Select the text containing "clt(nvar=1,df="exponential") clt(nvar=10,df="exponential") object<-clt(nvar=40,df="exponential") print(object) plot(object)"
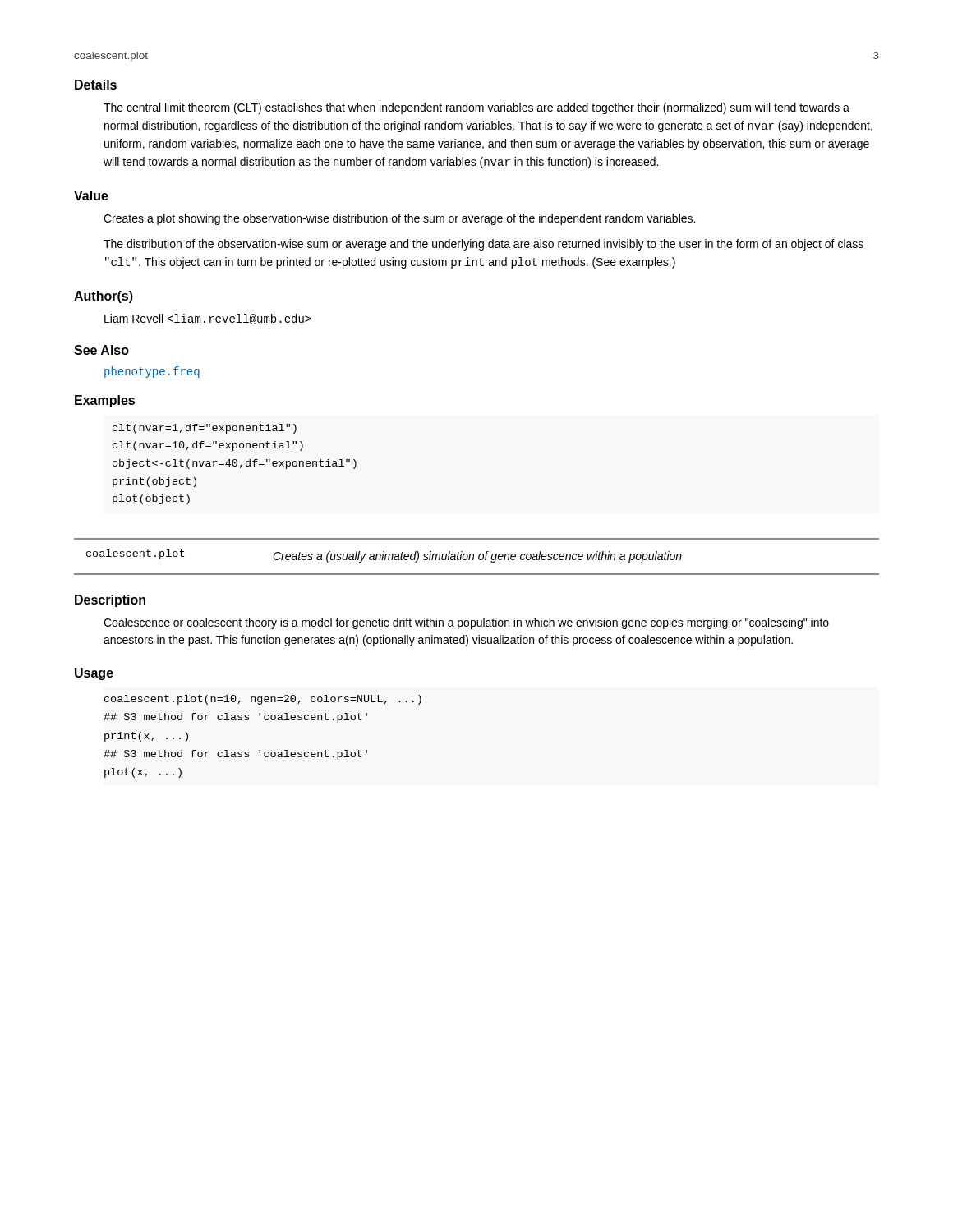Viewport: 953px width, 1232px height. coord(235,464)
